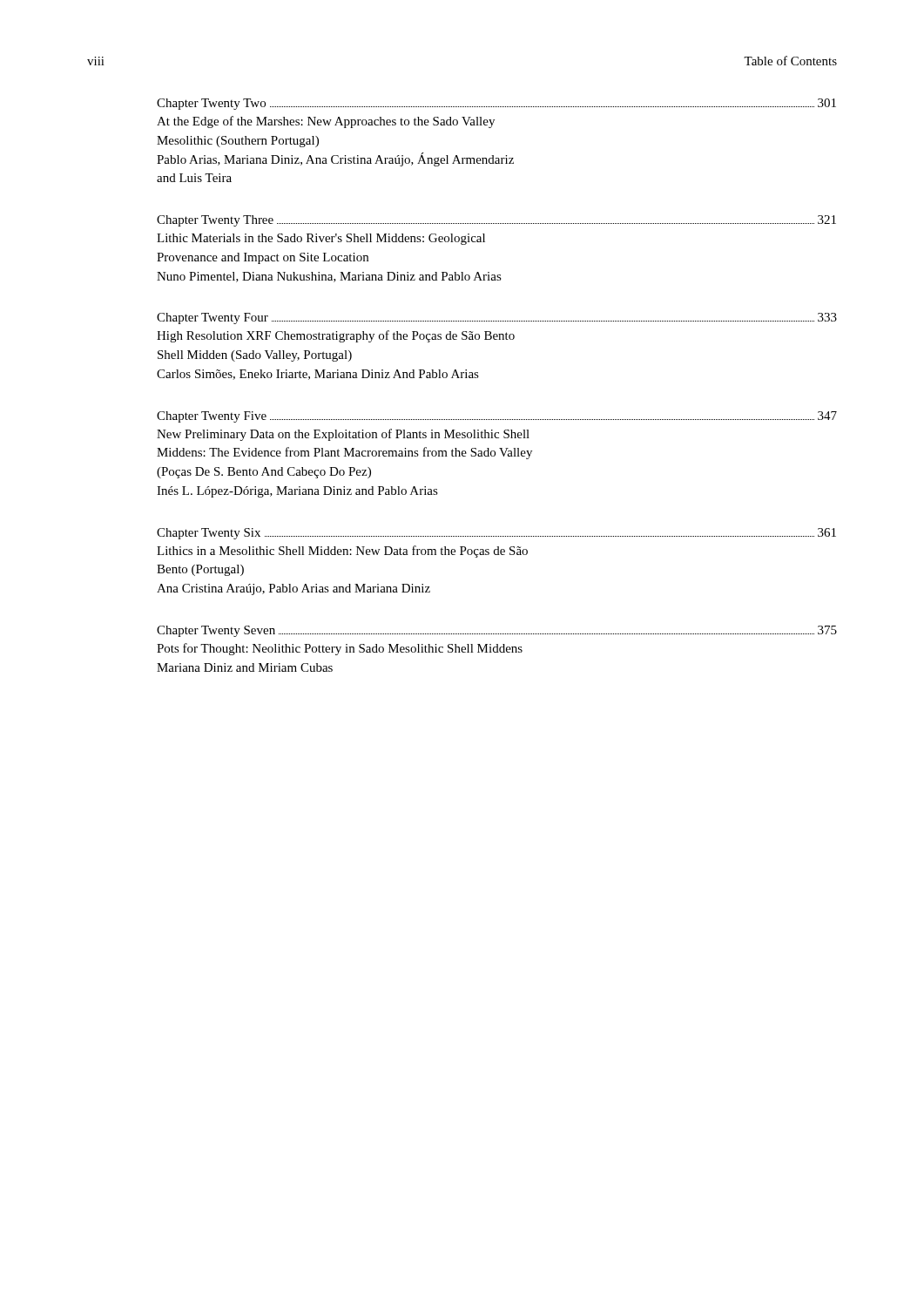
Task: Click the passage that begins "Chapter Twenty Seven"
Action: 497,650
